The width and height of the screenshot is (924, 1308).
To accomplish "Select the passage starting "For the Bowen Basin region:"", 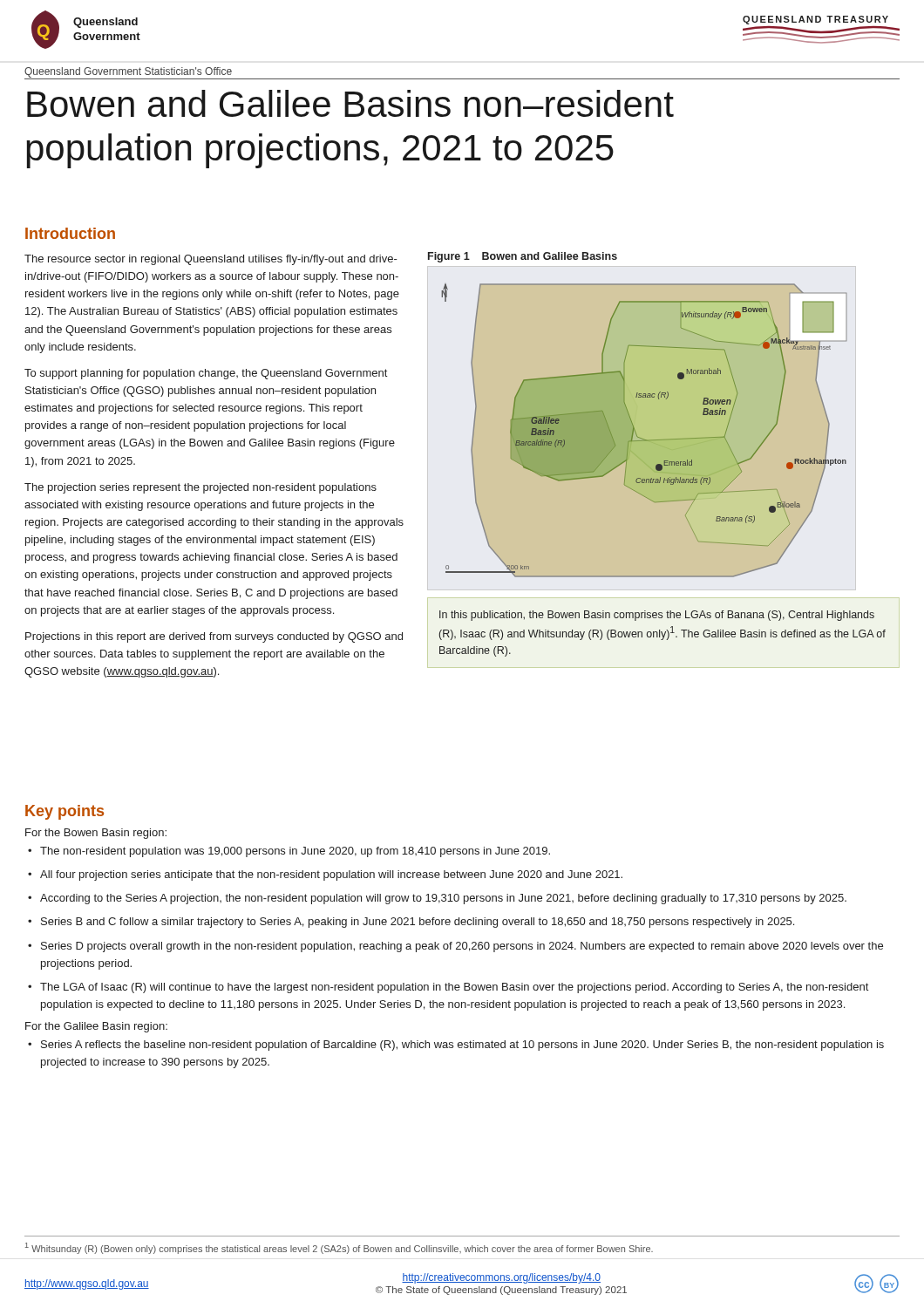I will (96, 832).
